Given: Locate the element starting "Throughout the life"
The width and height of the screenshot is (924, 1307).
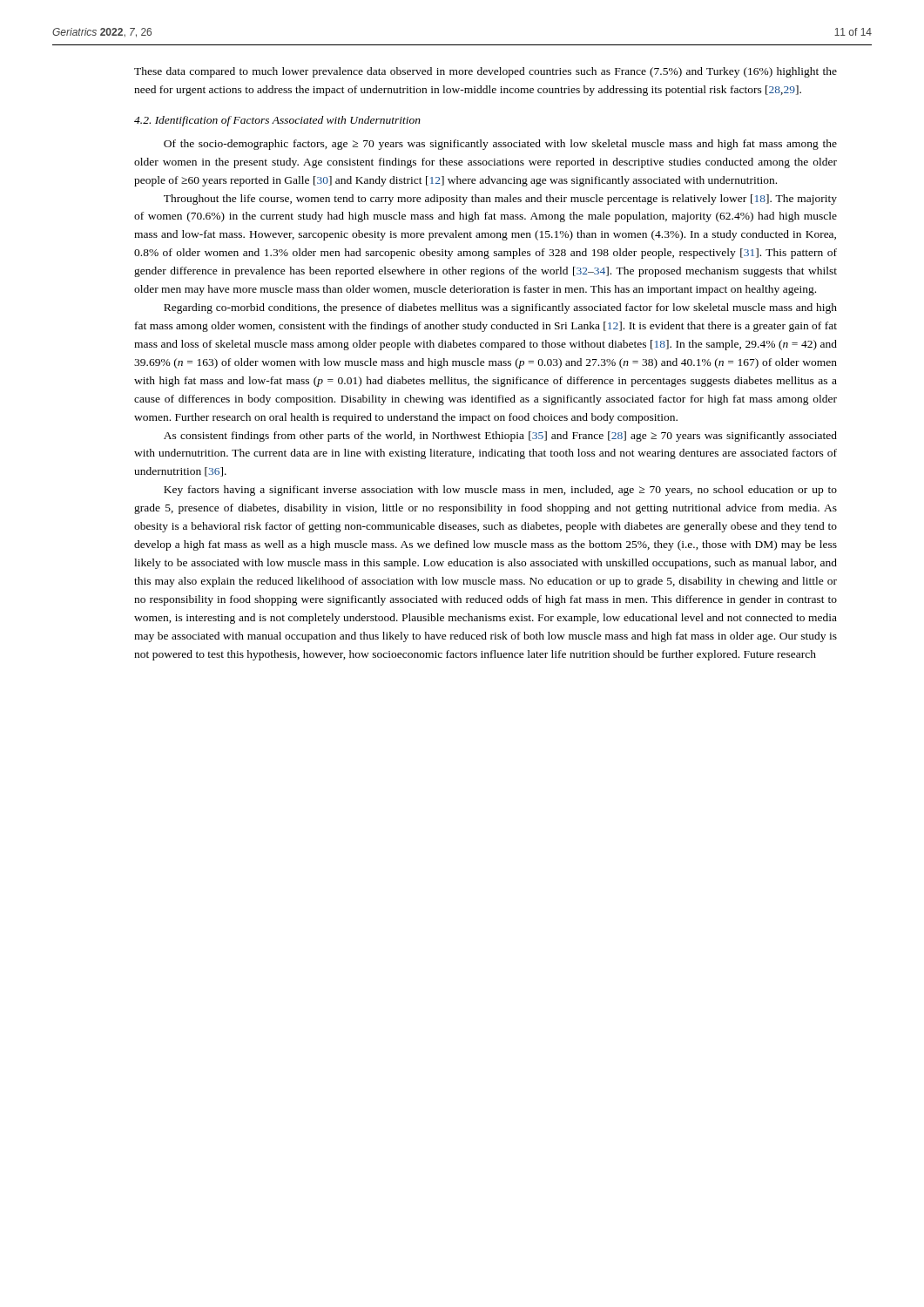Looking at the screenshot, I should pos(485,244).
